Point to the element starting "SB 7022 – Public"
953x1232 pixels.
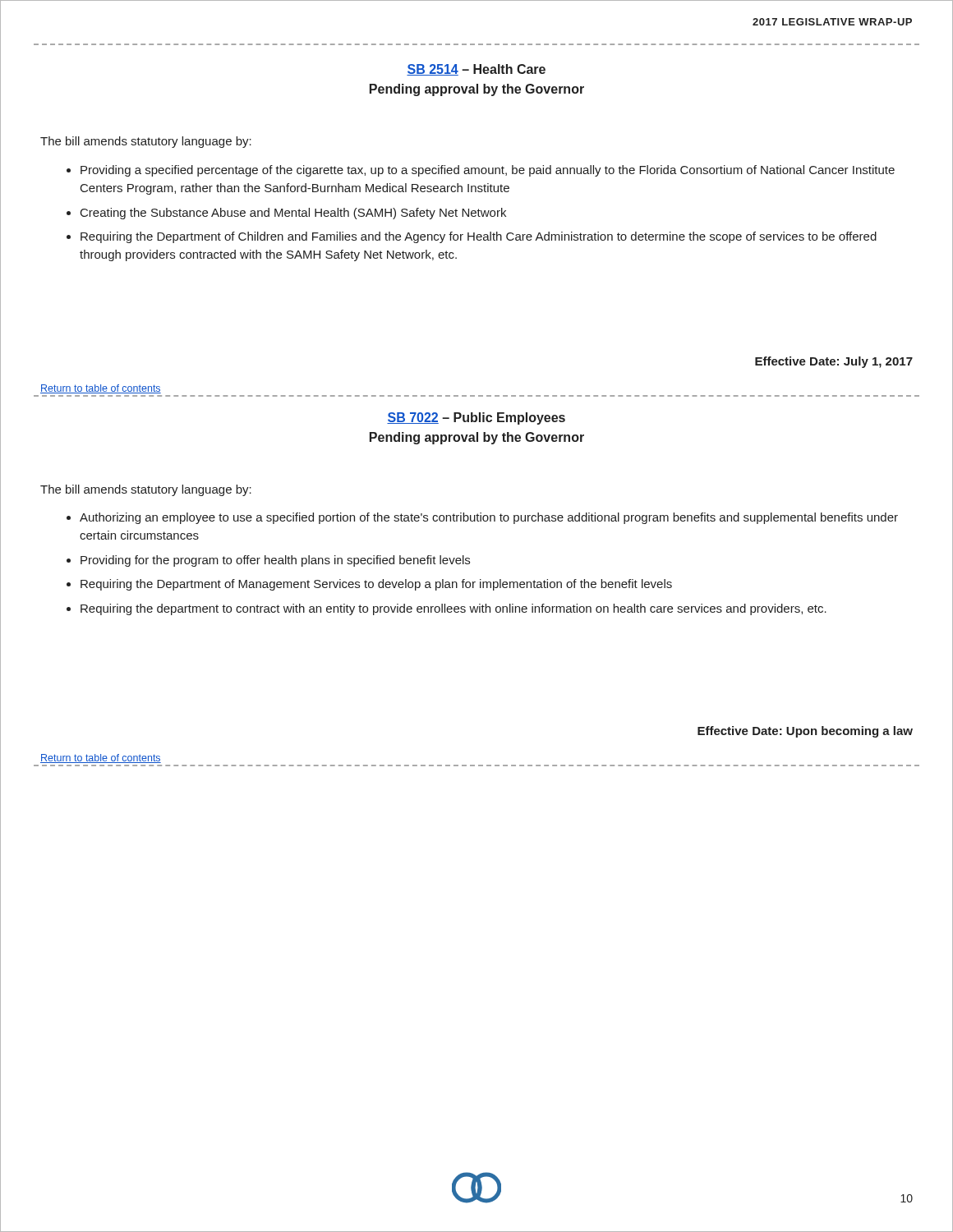click(x=476, y=428)
